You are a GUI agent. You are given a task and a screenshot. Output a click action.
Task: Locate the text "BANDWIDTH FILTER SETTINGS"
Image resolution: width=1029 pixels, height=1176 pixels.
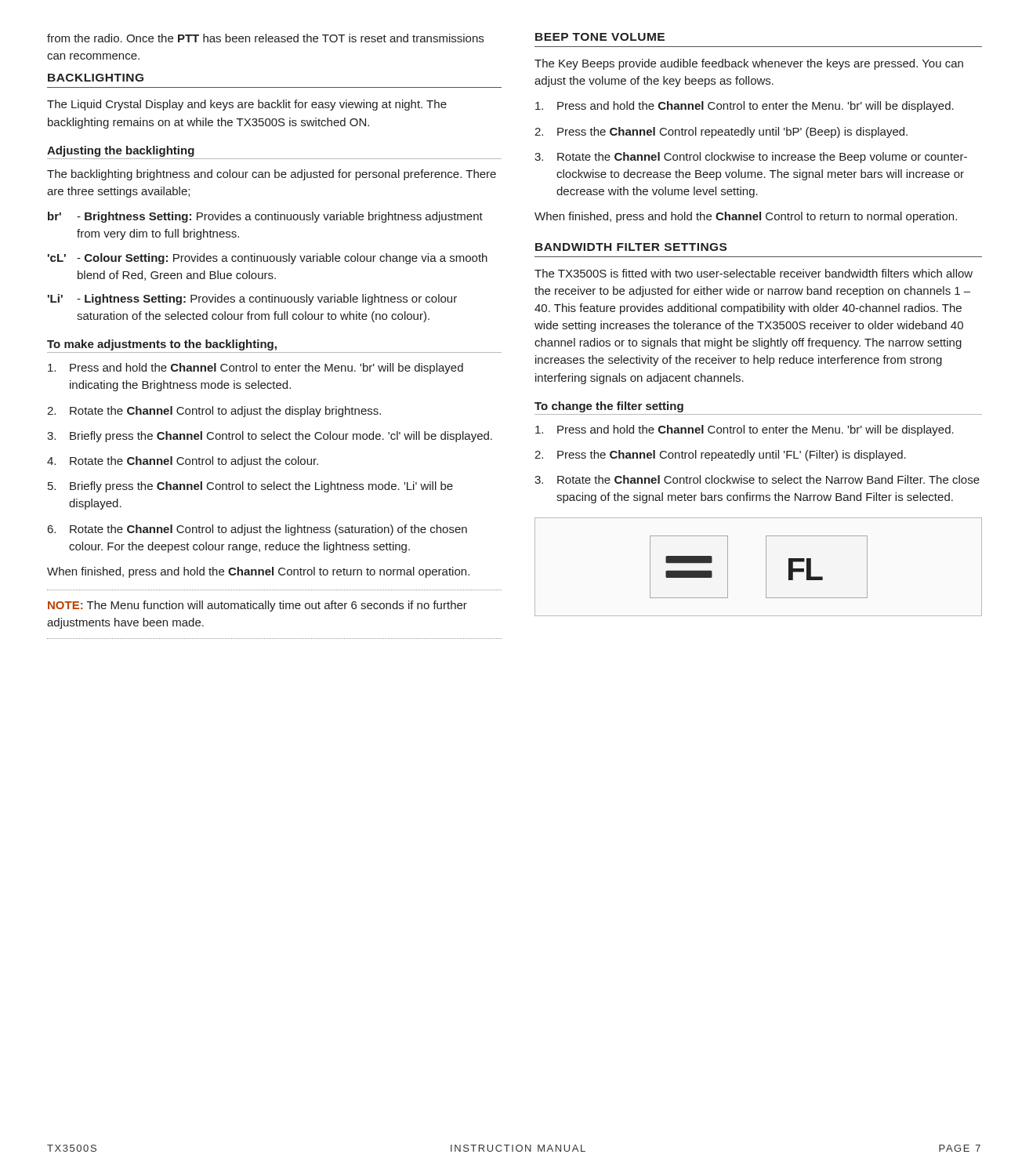pyautogui.click(x=631, y=246)
